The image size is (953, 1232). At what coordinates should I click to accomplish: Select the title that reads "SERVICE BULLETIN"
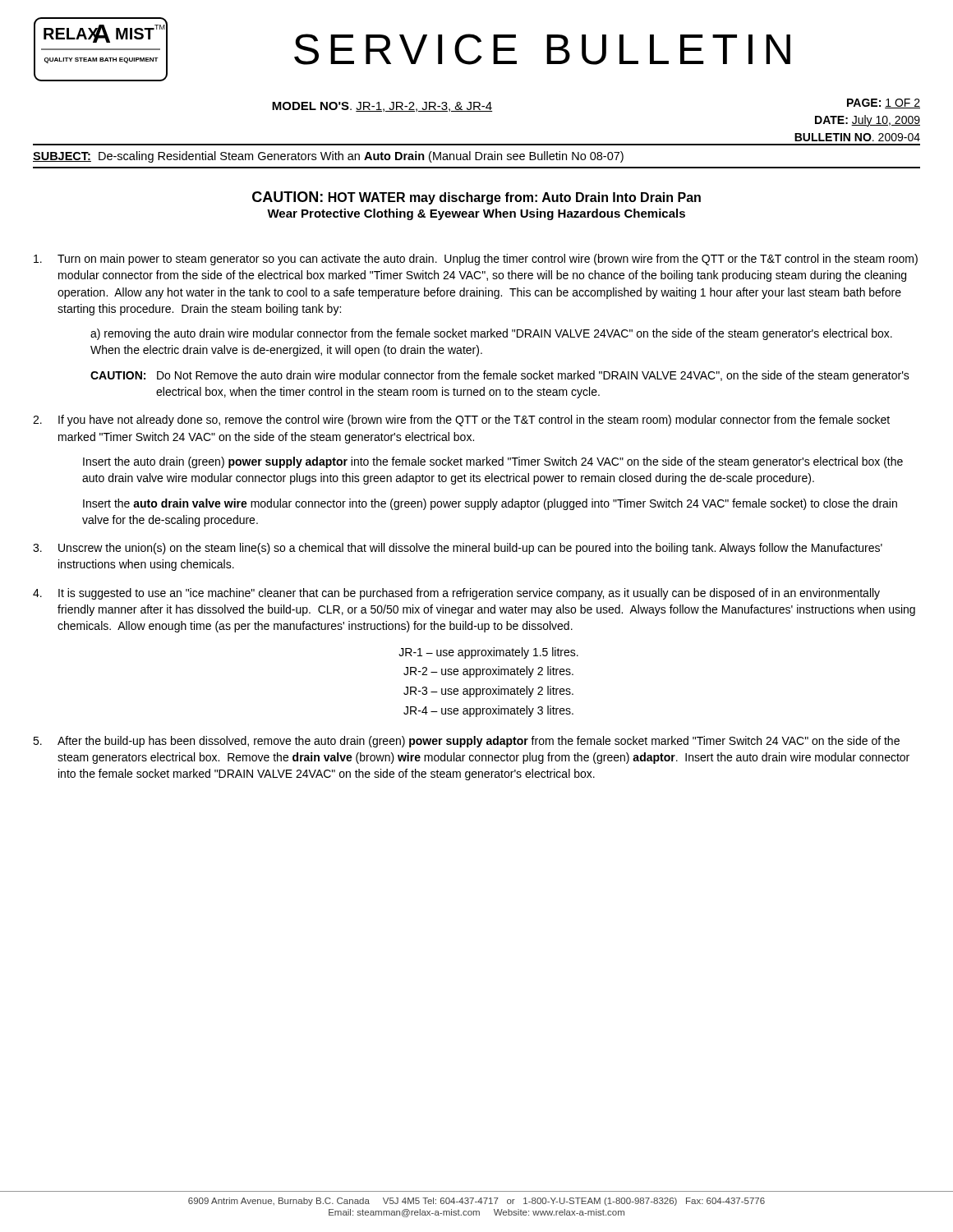(x=546, y=49)
